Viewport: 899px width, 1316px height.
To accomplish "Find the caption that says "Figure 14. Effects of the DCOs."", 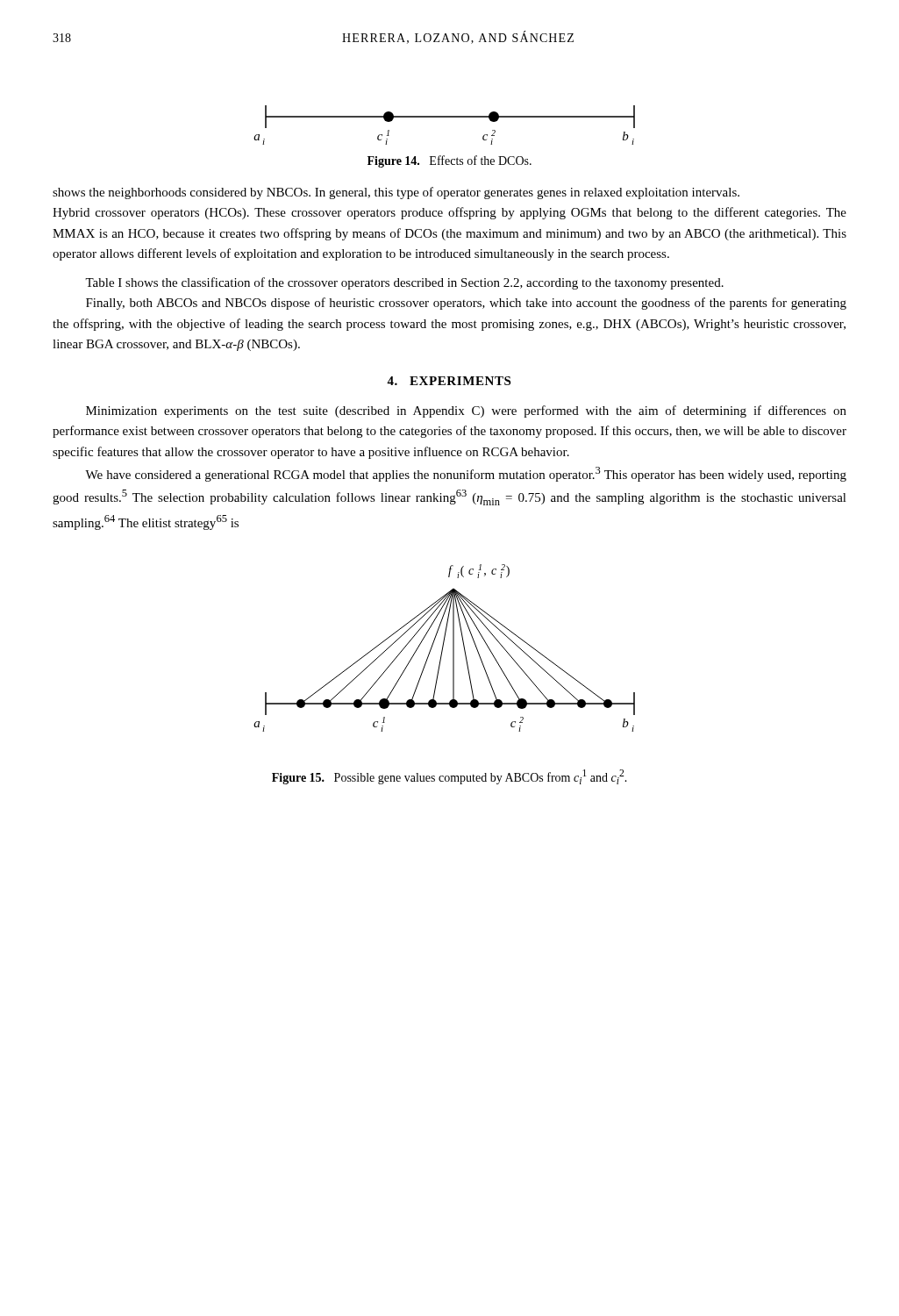I will point(449,161).
